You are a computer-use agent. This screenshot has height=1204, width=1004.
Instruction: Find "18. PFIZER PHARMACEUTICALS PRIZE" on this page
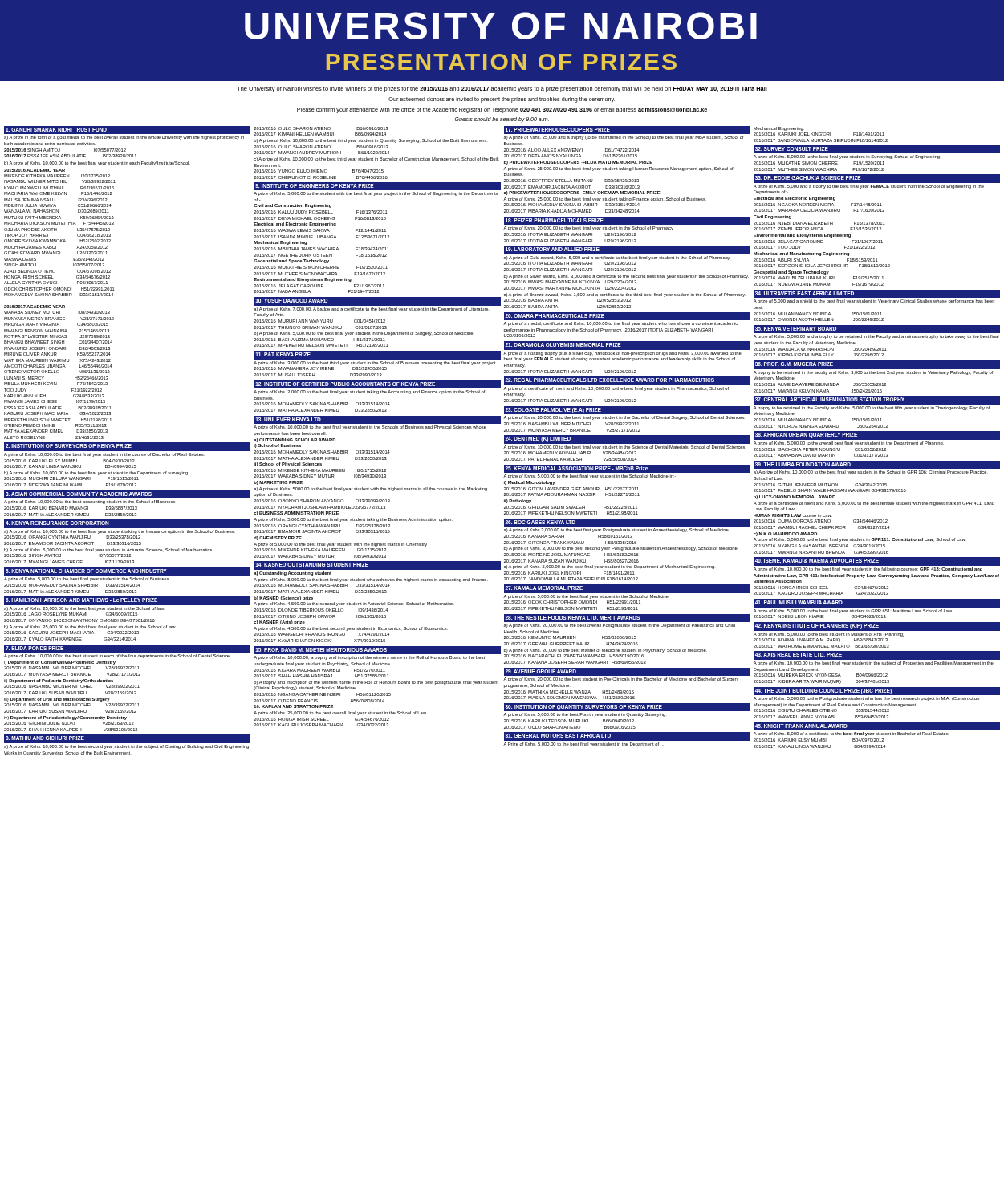(x=554, y=220)
